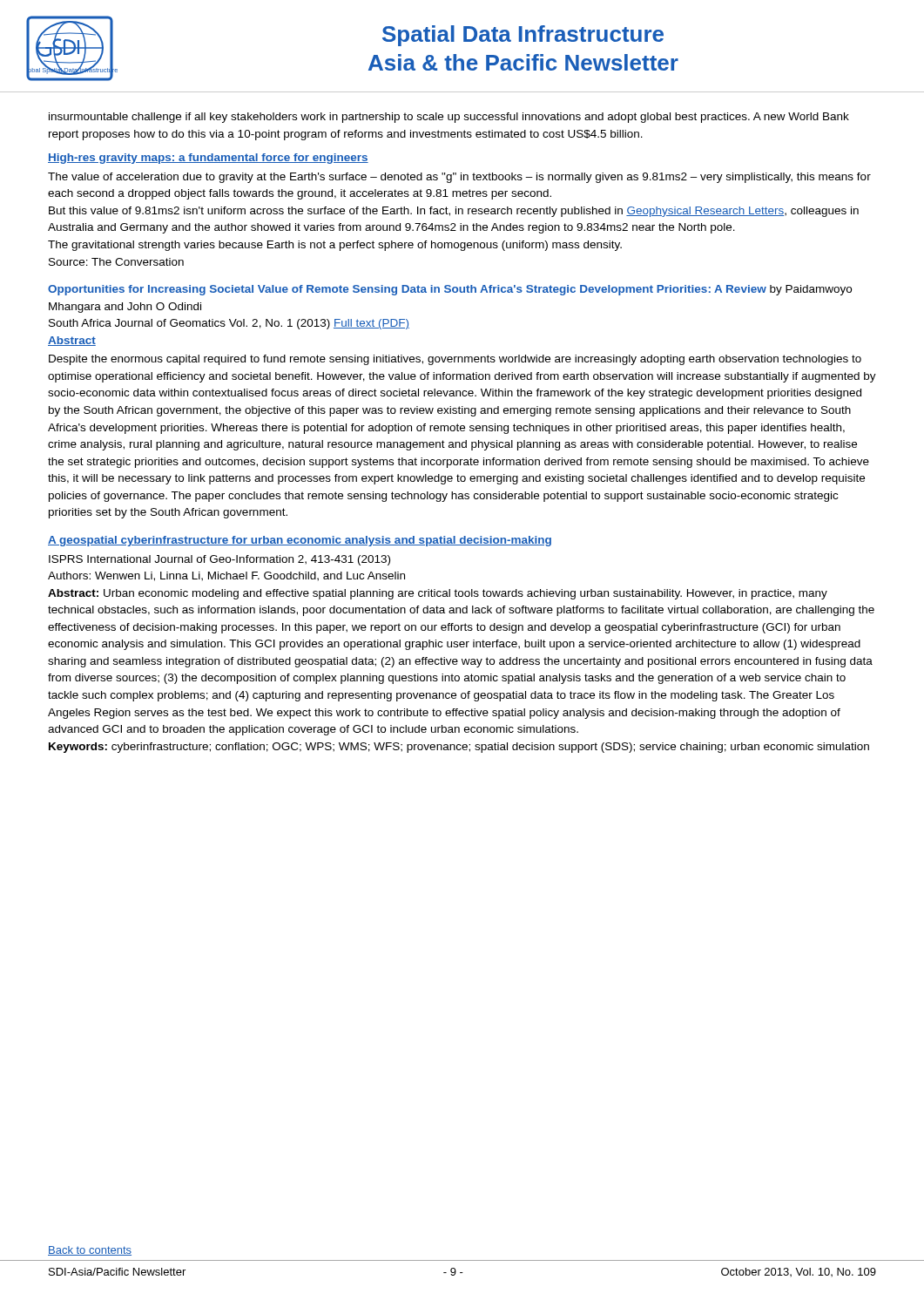924x1307 pixels.
Task: Point to the passage starting "insurmountable challenge if"
Action: click(448, 125)
